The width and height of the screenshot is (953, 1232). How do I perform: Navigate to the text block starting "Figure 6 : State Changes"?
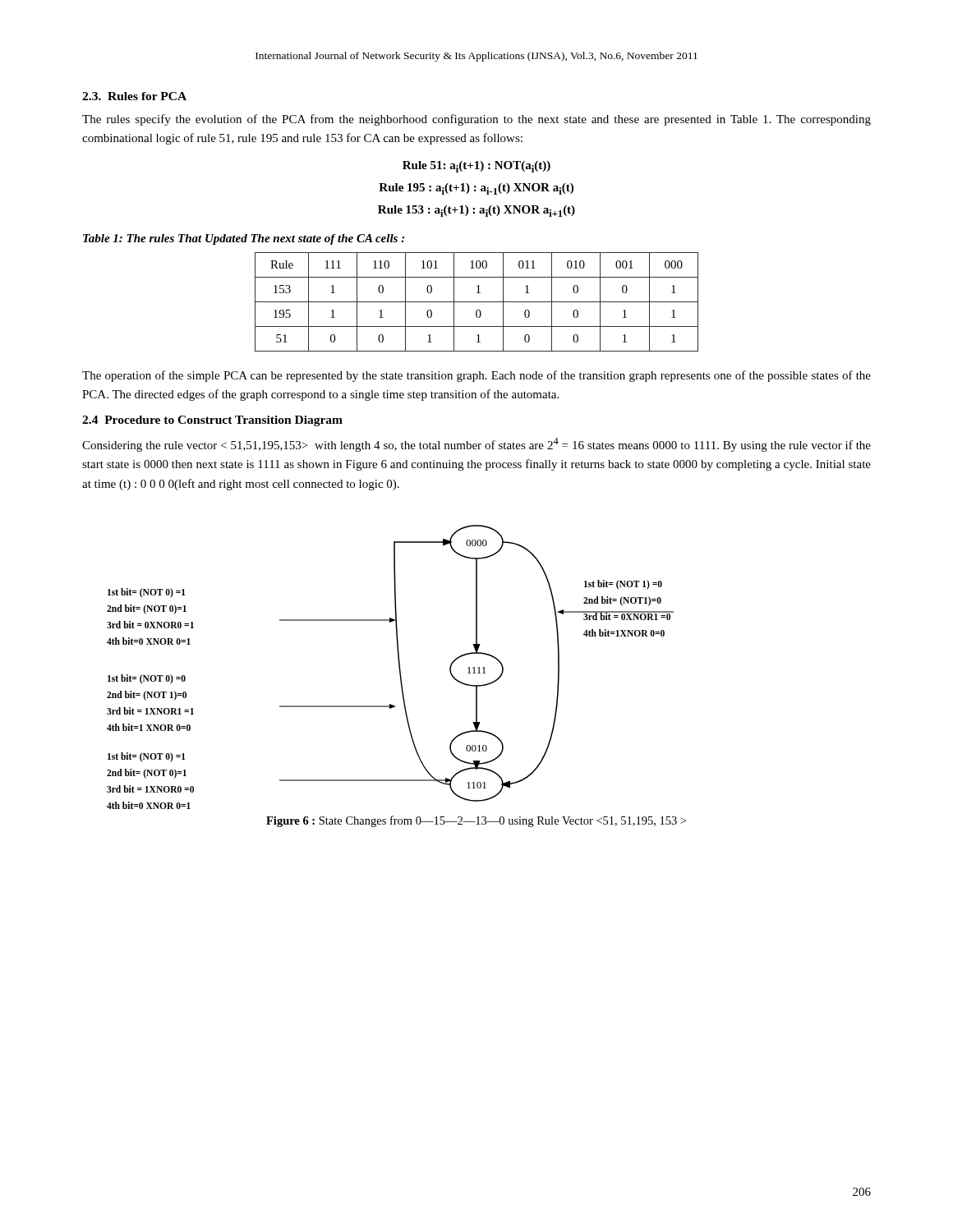pyautogui.click(x=476, y=820)
